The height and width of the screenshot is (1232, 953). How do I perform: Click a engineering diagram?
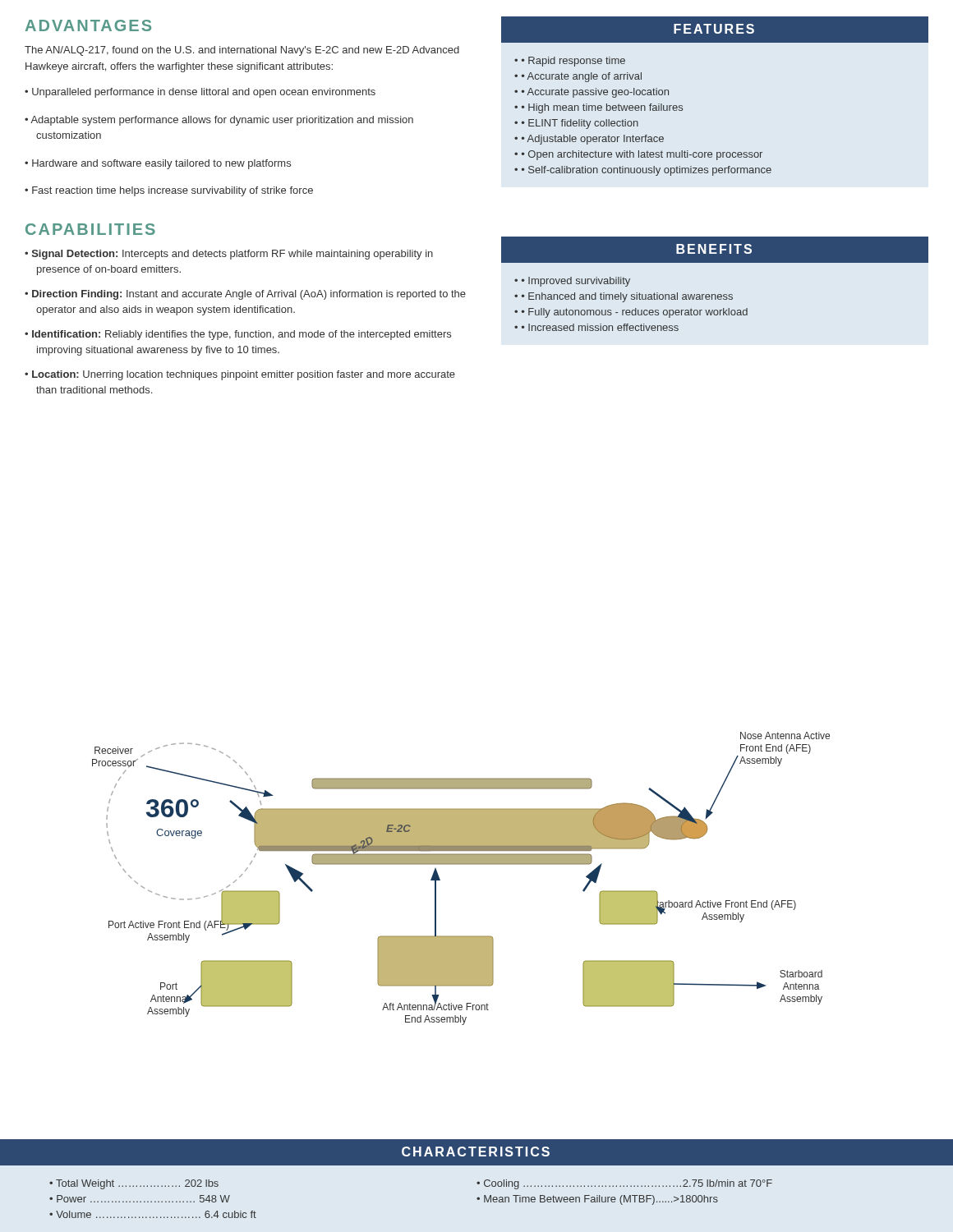click(476, 842)
